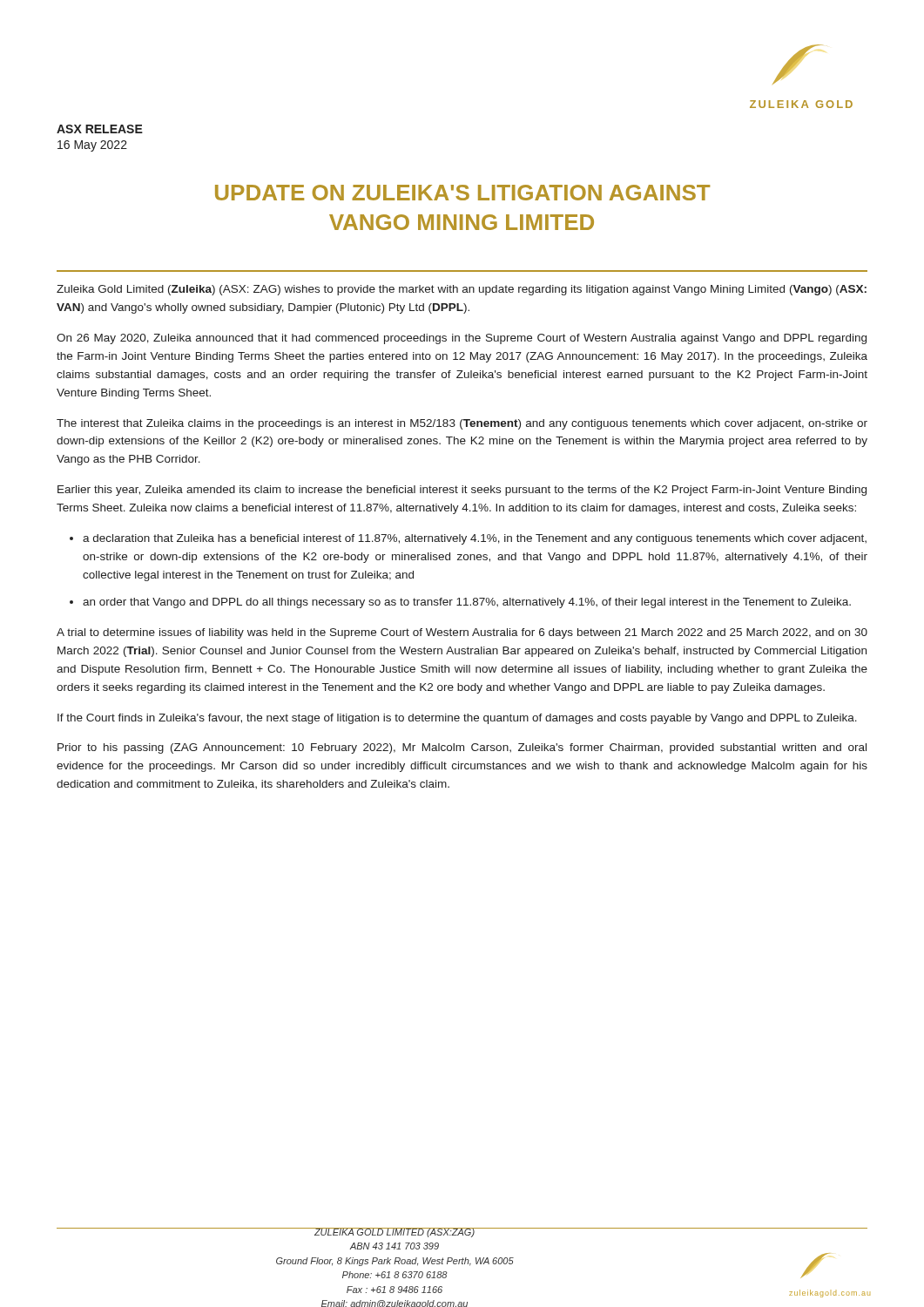Click on the text block that says "Prior to his passing (ZAG Announcement:"
Viewport: 924px width, 1307px height.
(x=462, y=766)
